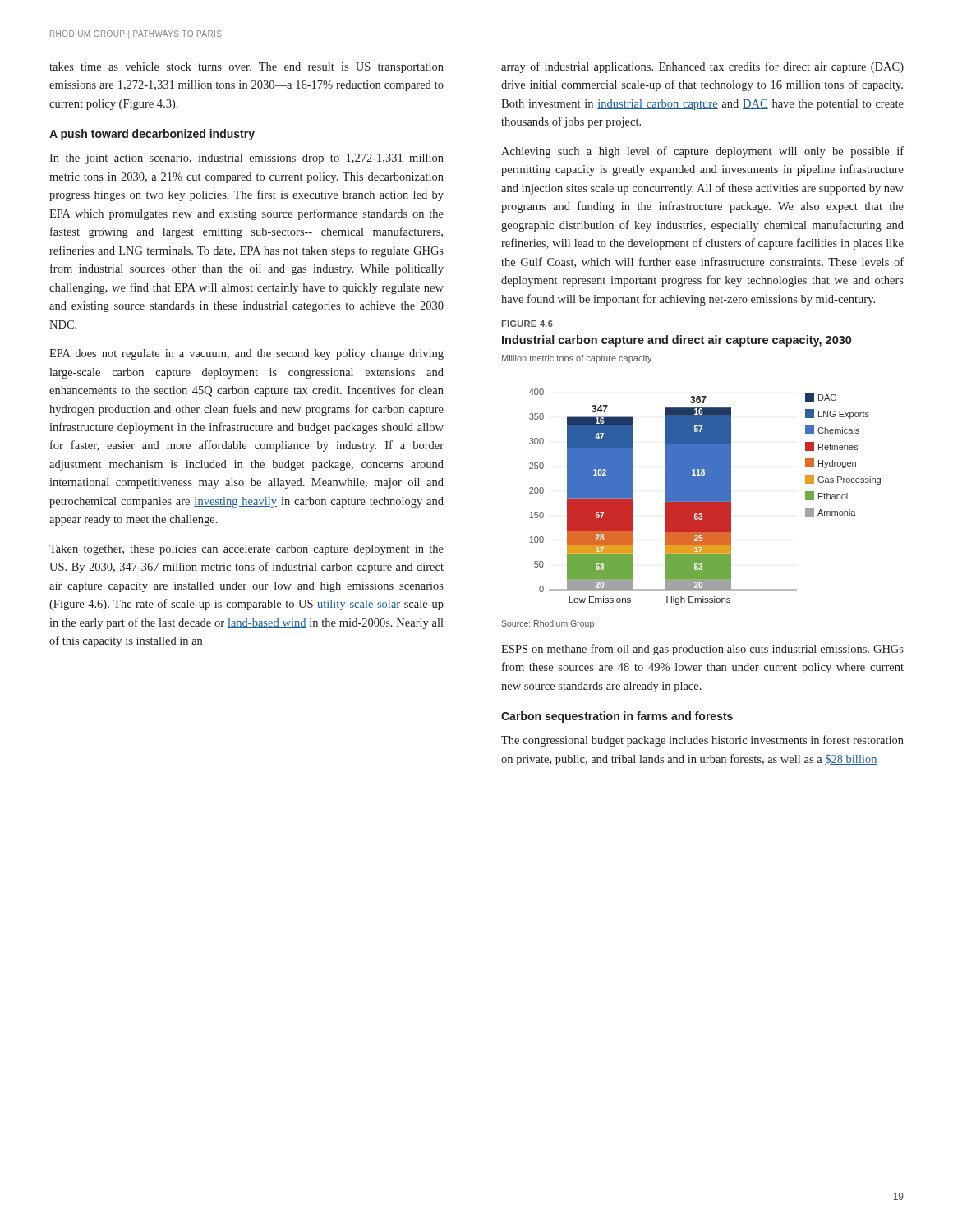Locate the text block that reads "Achieving such a high"

(702, 225)
